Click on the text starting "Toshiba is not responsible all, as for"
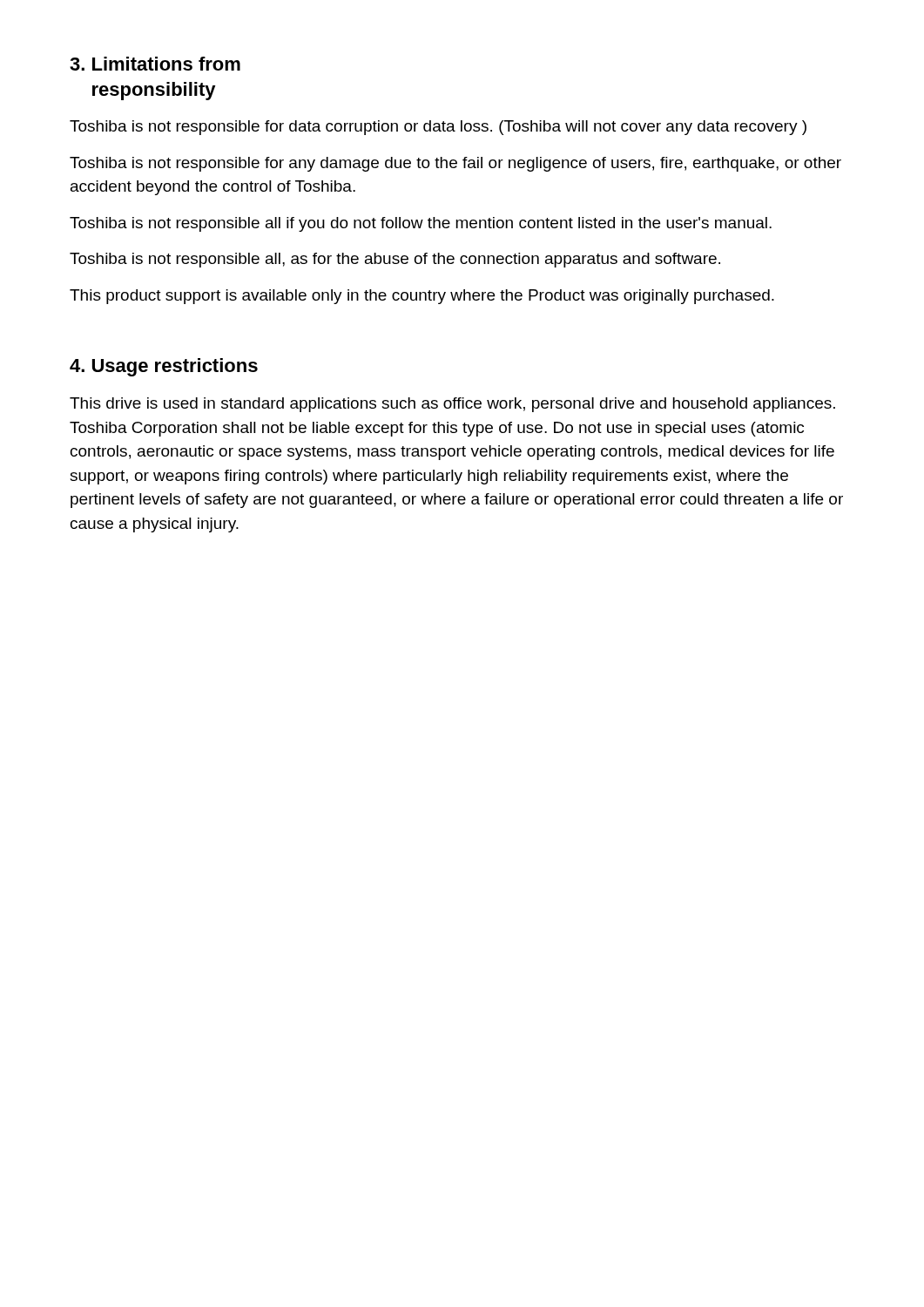The image size is (924, 1307). tap(396, 259)
